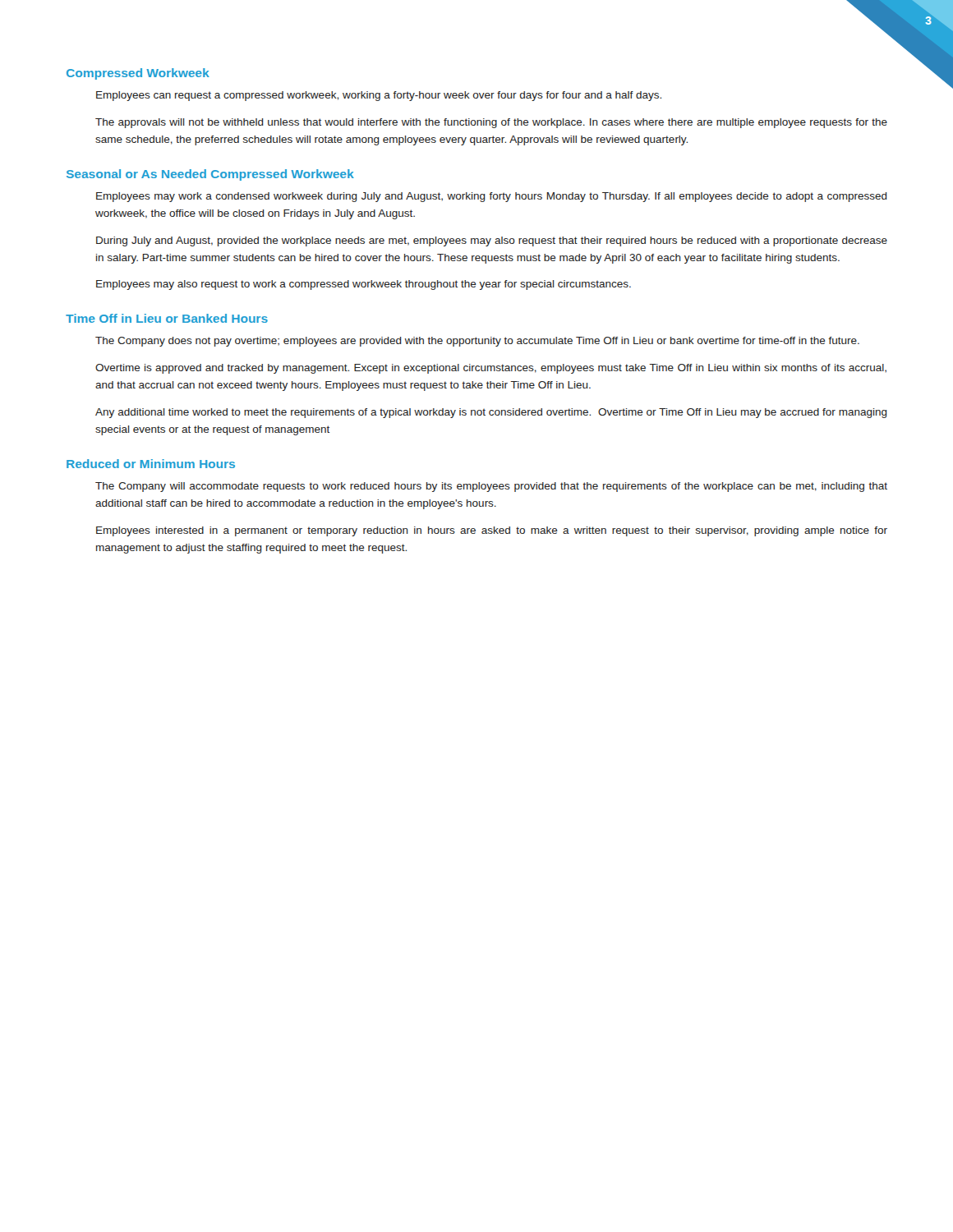Point to the section header beginning "Time Off in Lieu or"
The width and height of the screenshot is (953, 1232).
(167, 319)
